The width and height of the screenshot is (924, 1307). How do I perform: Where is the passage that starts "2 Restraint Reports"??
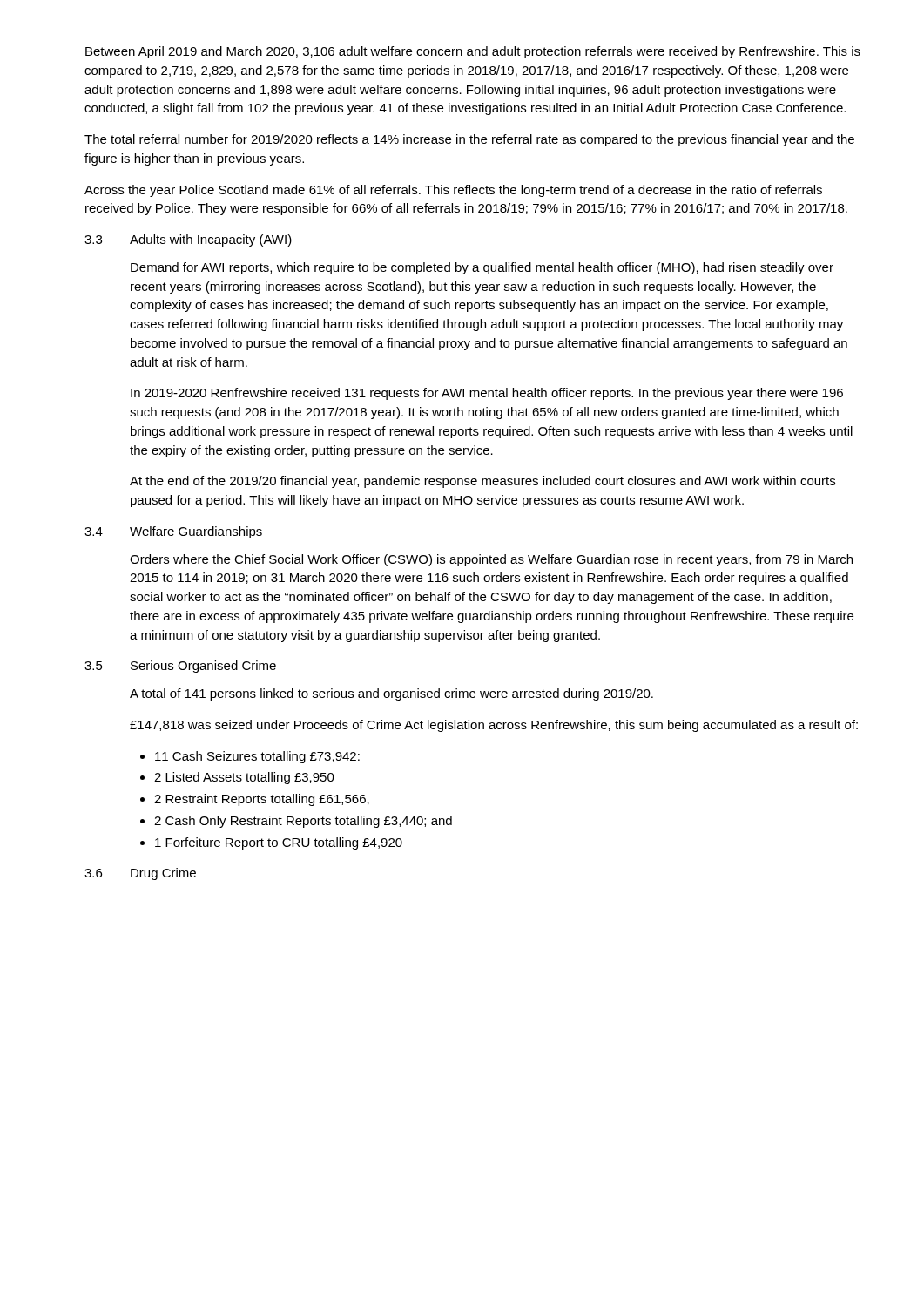pyautogui.click(x=262, y=799)
